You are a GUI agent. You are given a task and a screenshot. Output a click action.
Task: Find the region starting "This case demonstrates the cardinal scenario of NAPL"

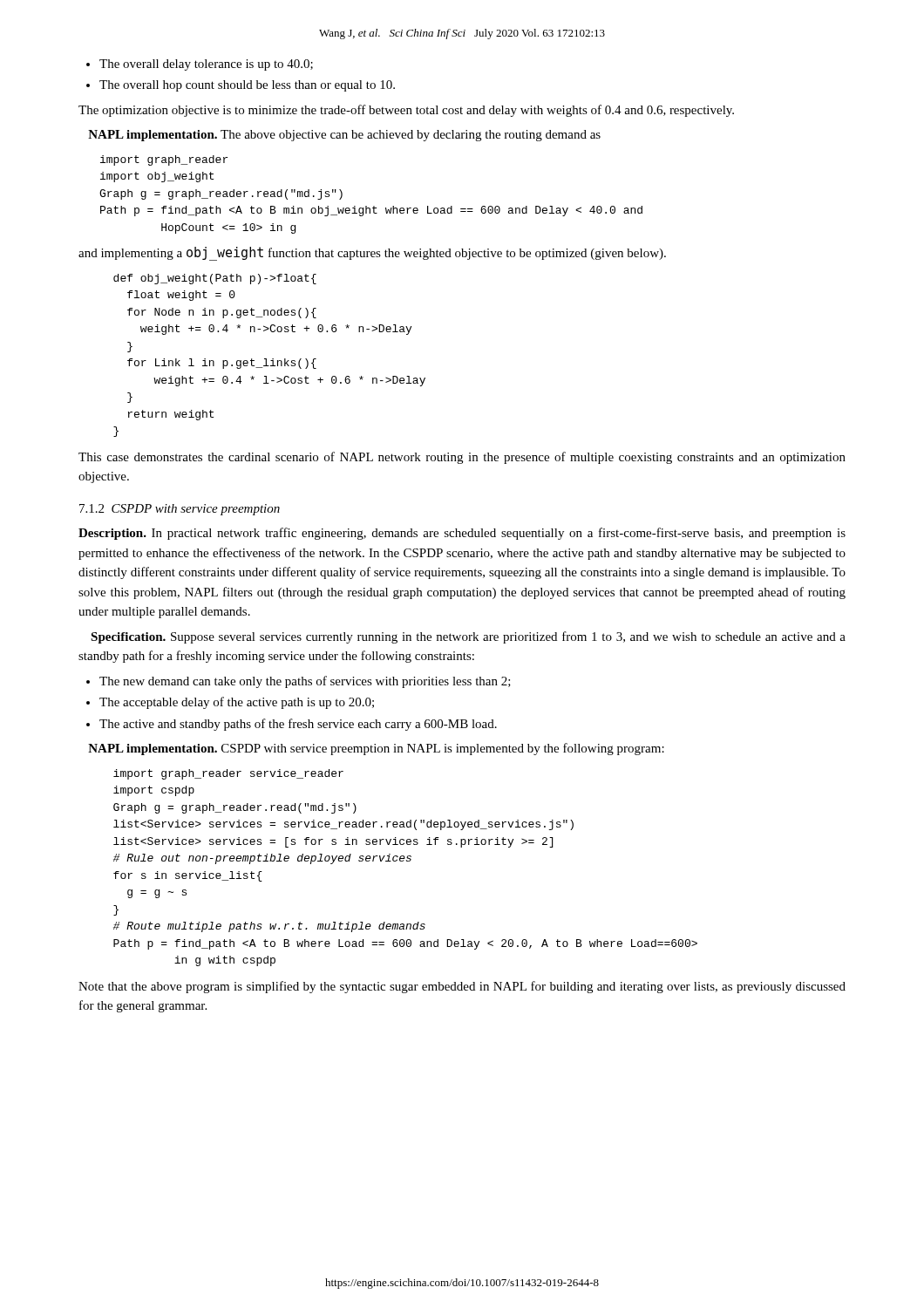[462, 466]
